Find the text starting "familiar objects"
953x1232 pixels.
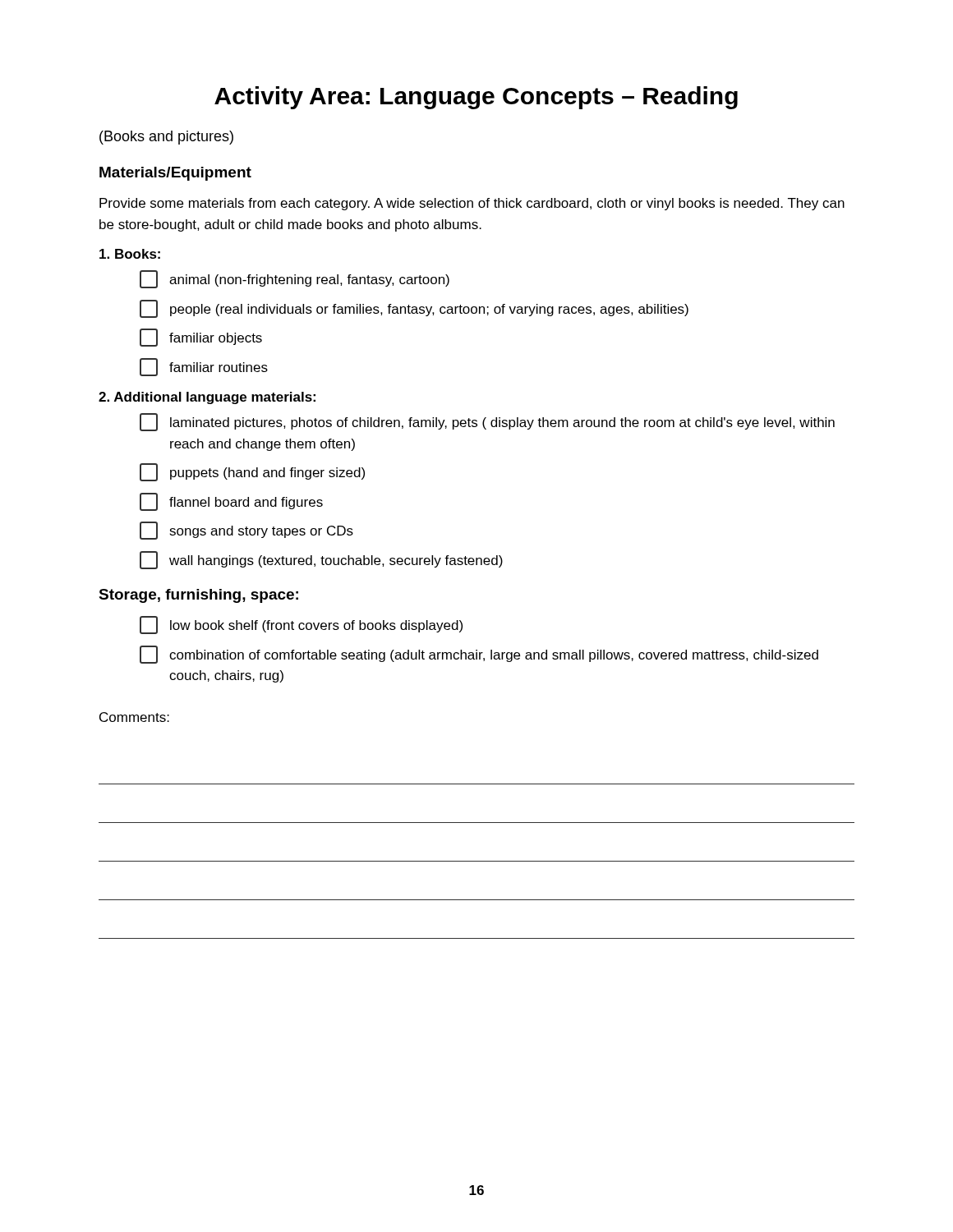tap(201, 338)
